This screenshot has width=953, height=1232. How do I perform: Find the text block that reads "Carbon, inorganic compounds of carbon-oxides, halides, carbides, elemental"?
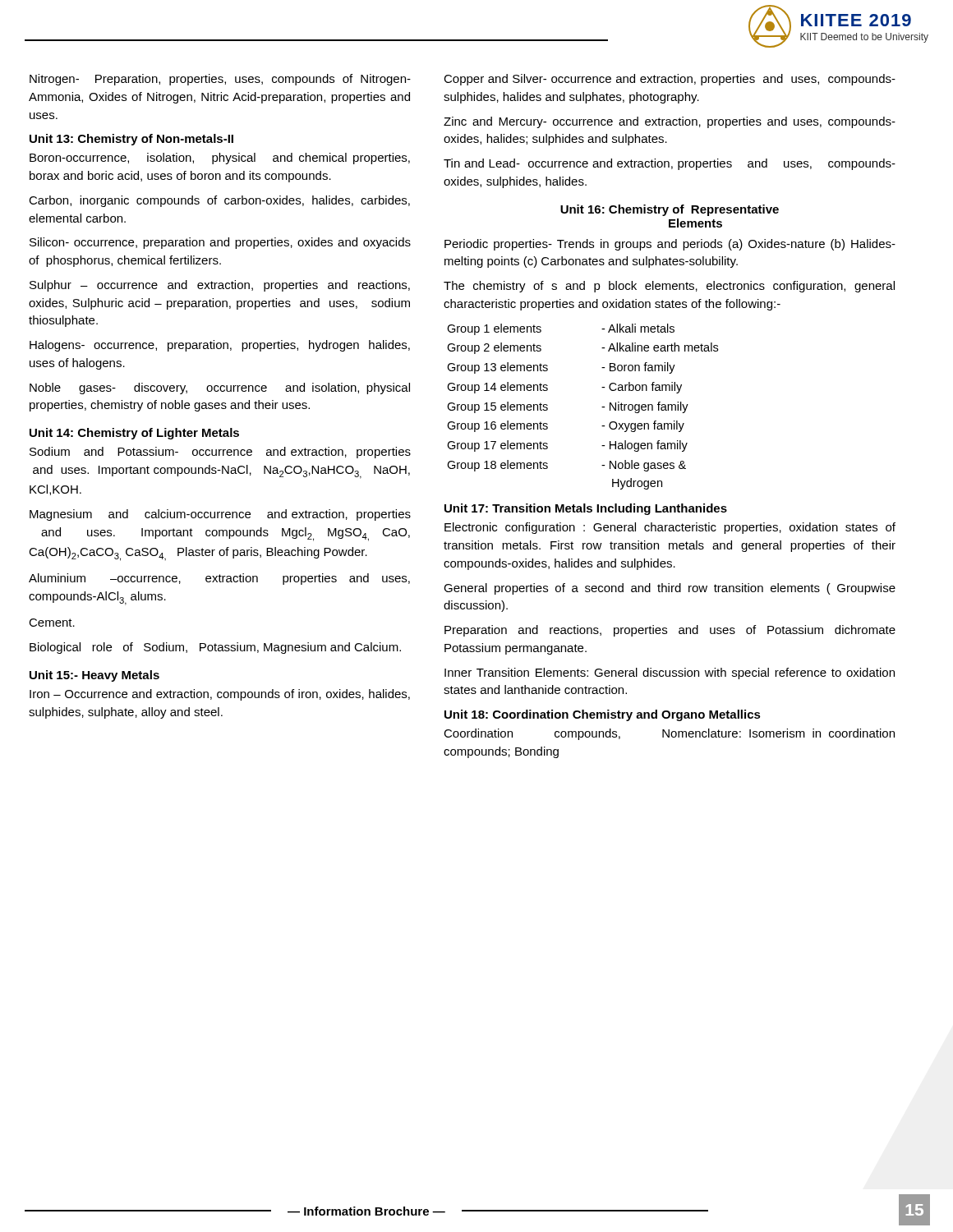coord(220,209)
